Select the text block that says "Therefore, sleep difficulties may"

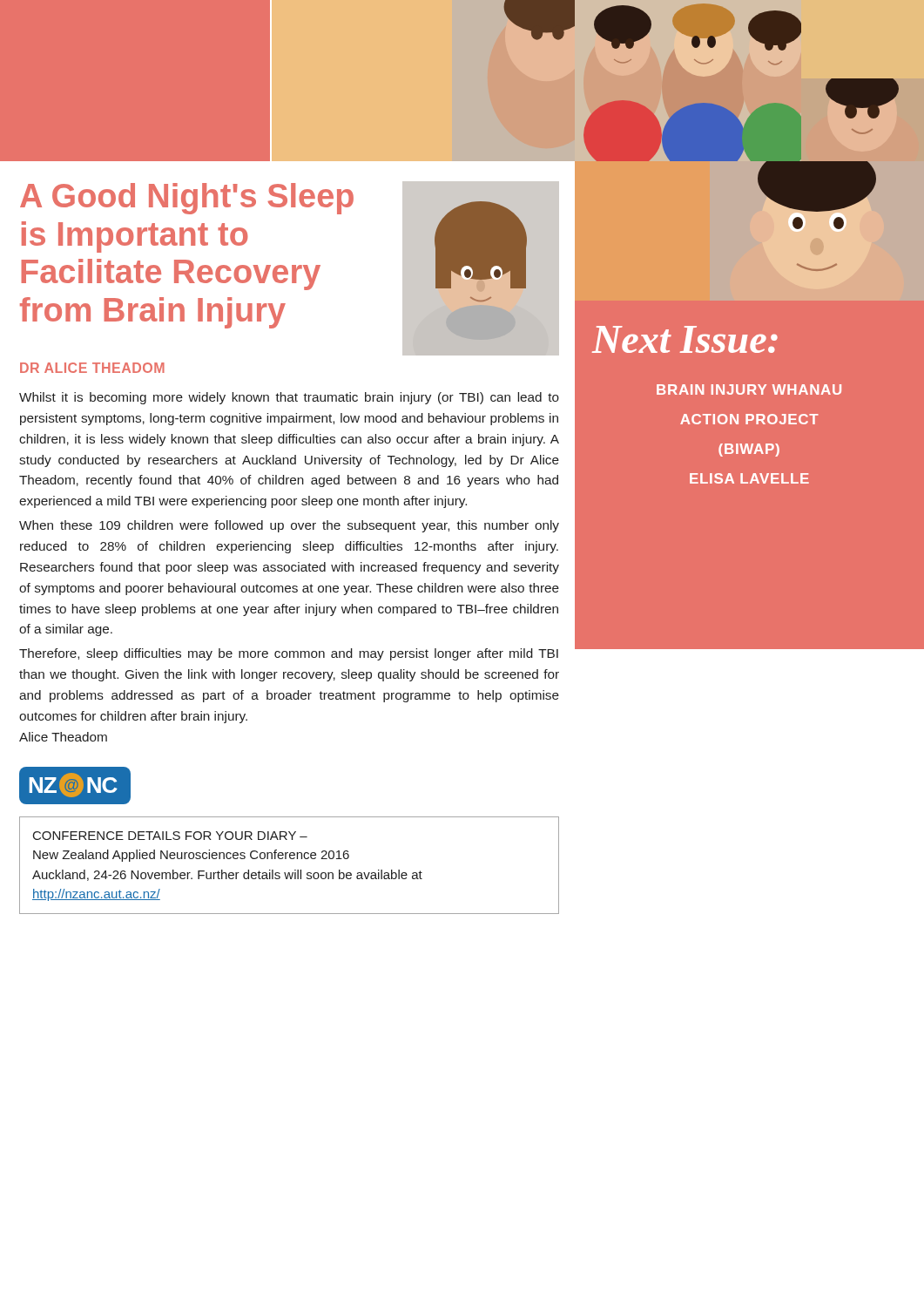coord(289,695)
